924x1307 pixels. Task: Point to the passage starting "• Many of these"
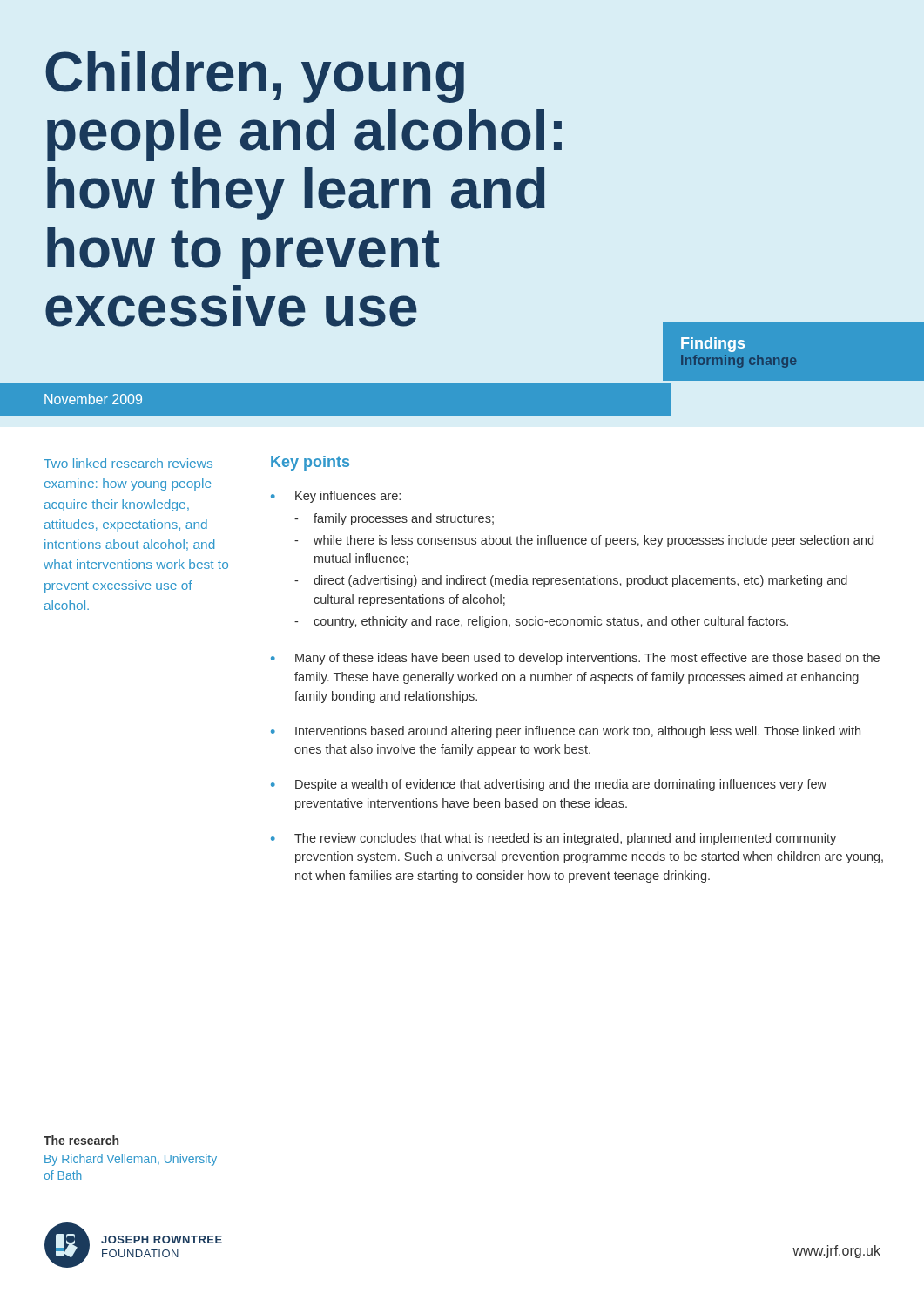pos(579,678)
